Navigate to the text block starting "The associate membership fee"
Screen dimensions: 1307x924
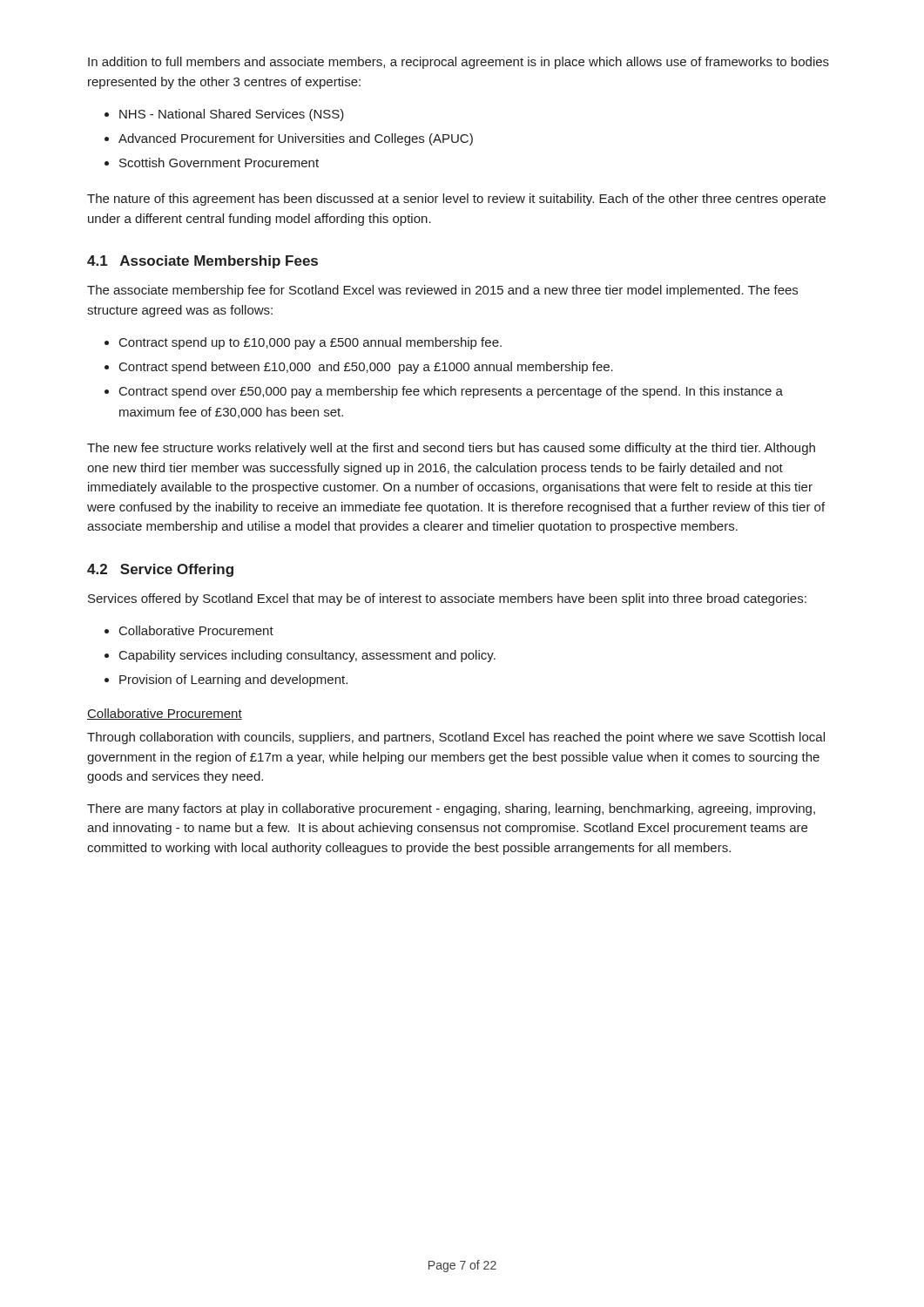[x=443, y=299]
